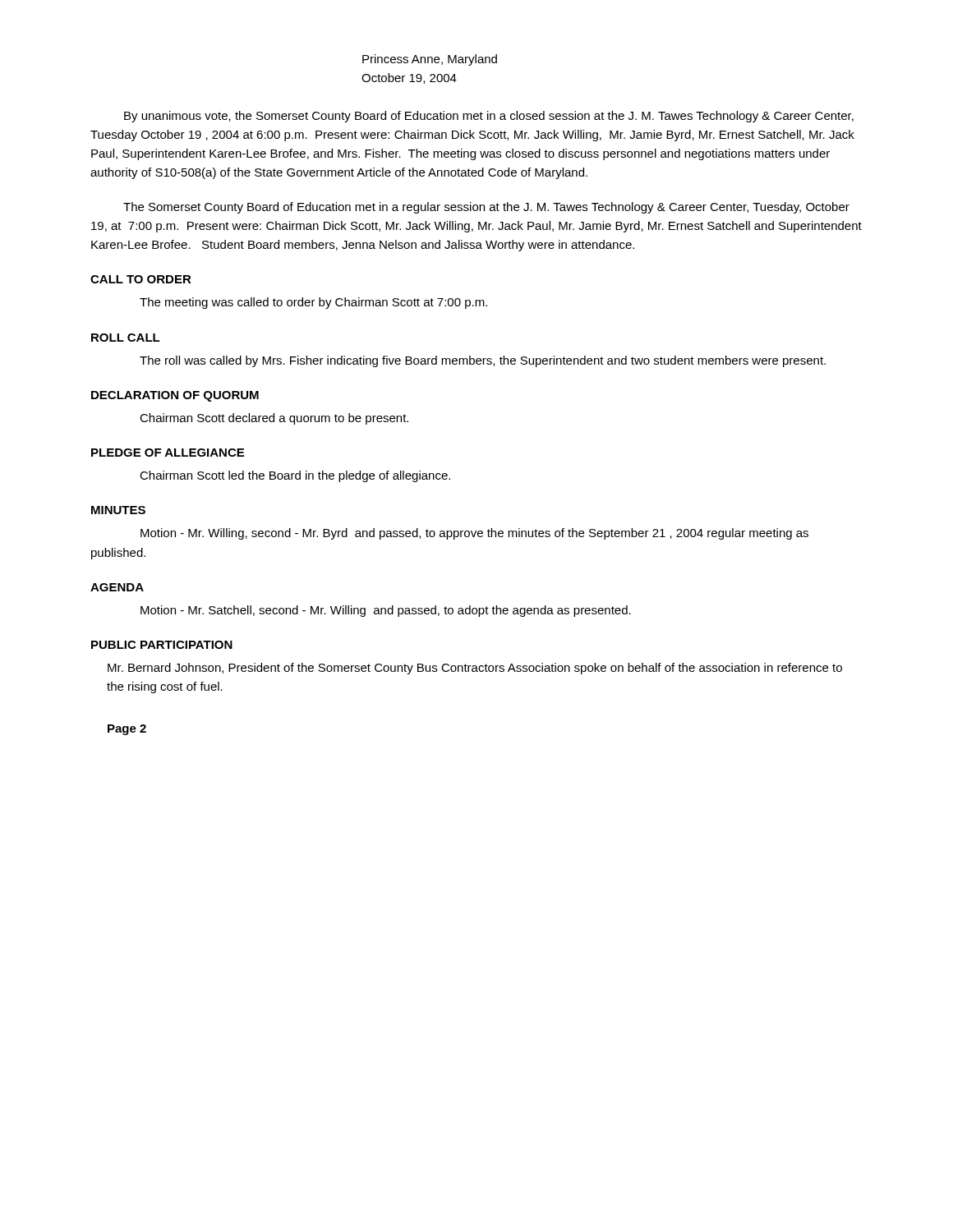
Task: Find the text block containing "Mr. Bernard Johnson, President of the"
Action: 475,677
